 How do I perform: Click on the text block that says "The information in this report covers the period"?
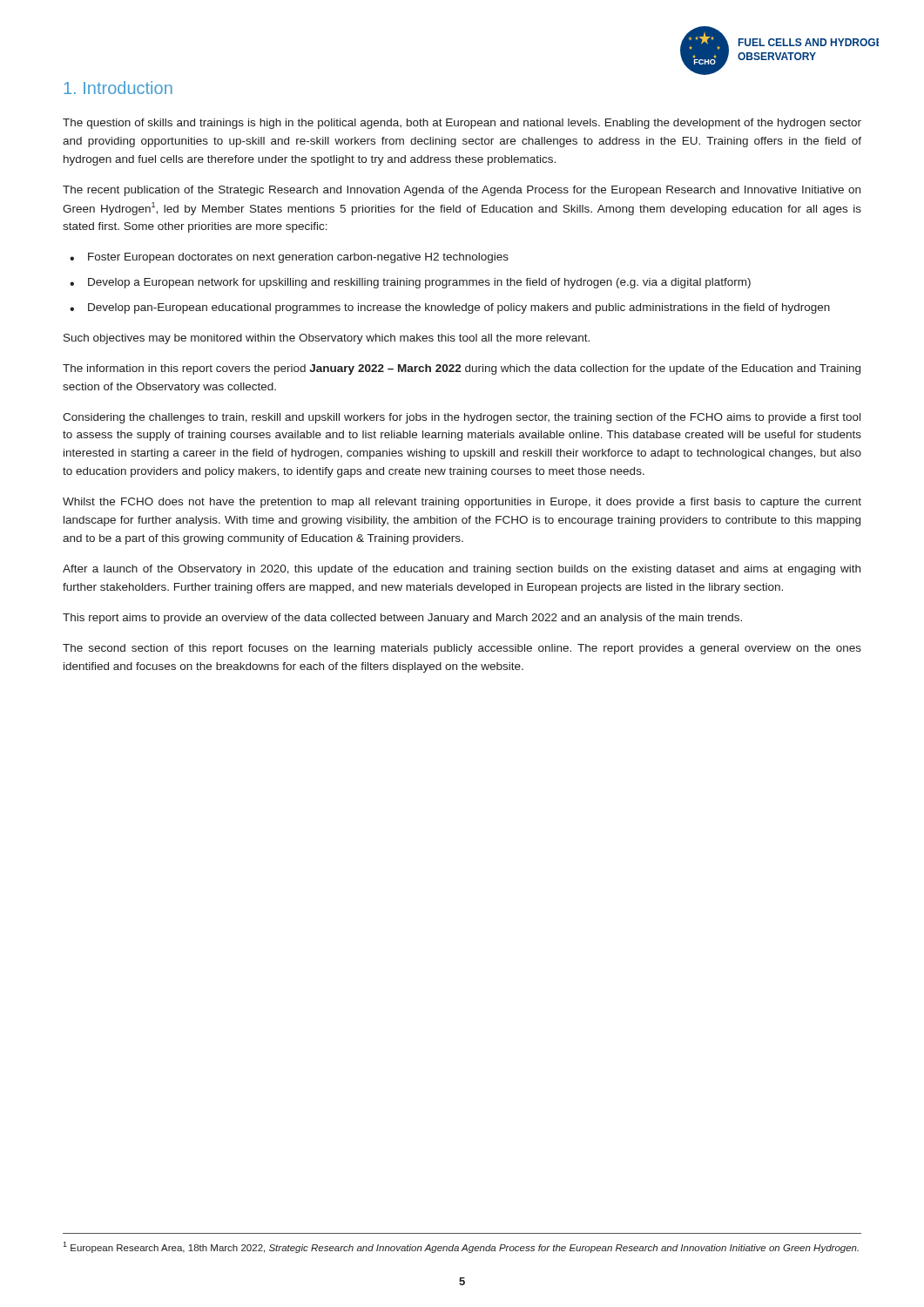(462, 377)
